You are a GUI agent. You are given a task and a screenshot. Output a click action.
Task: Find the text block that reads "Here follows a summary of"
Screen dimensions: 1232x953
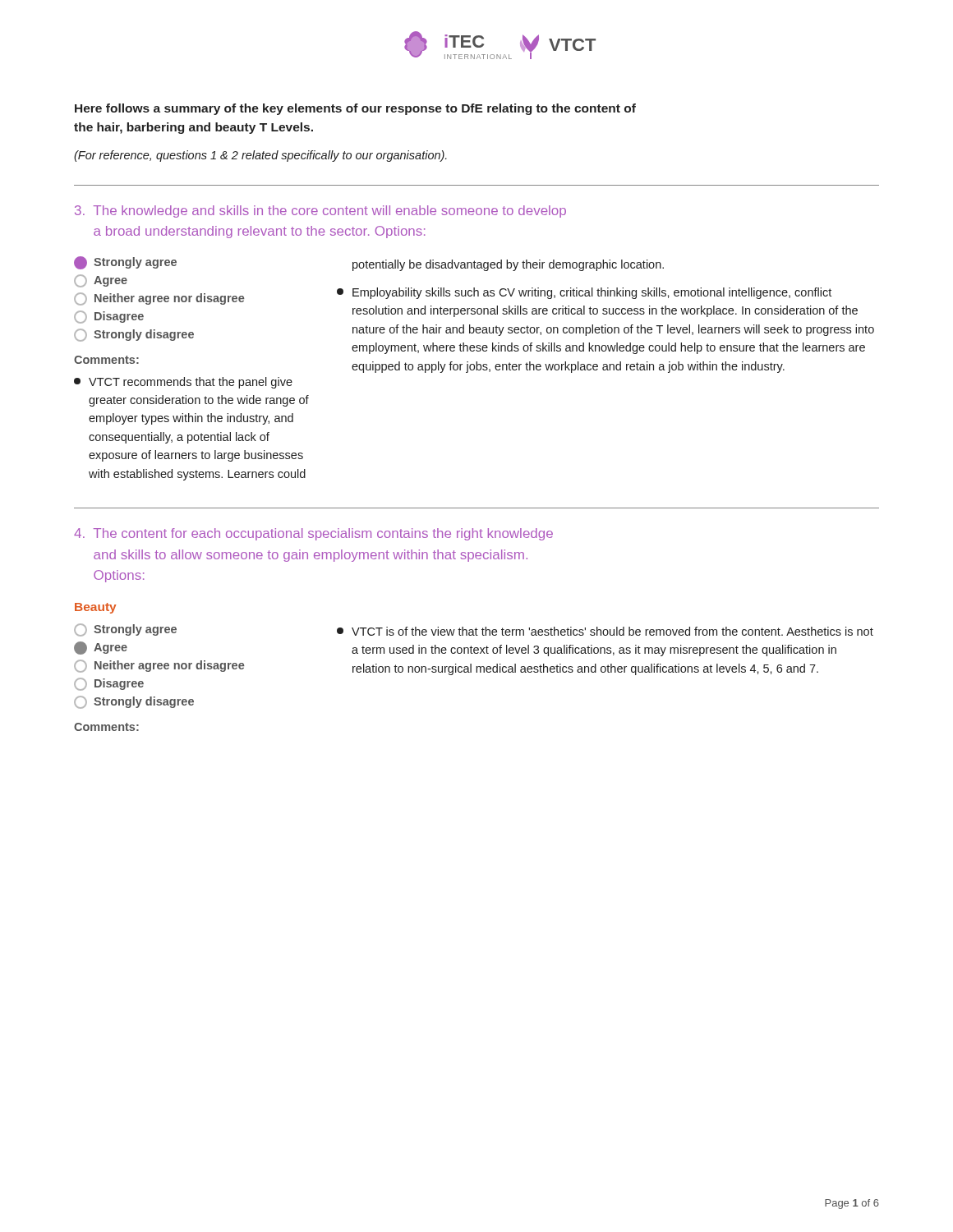355,118
